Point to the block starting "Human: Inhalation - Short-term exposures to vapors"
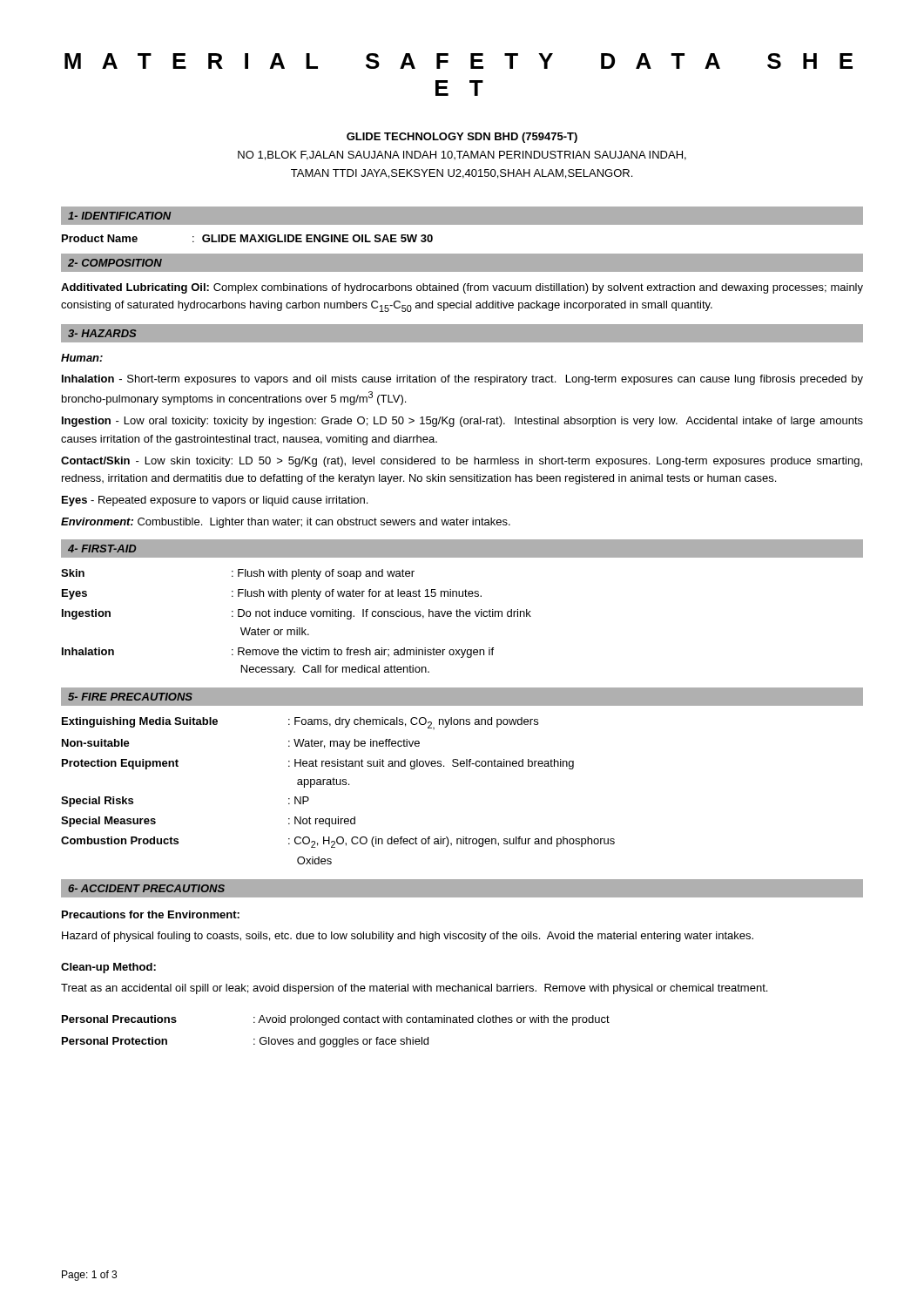 (x=82, y=358)
